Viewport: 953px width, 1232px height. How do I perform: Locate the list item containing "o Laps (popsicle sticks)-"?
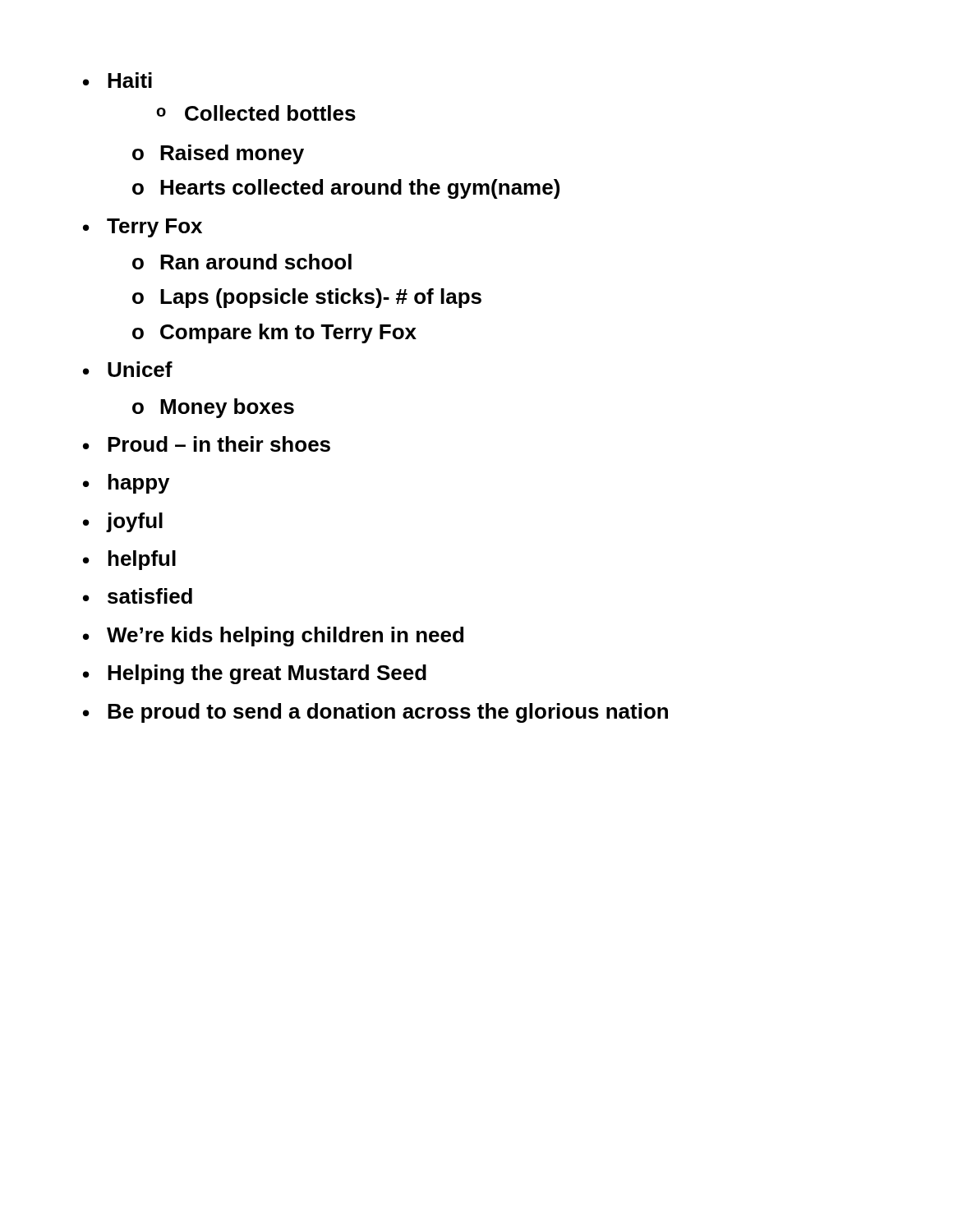click(307, 297)
